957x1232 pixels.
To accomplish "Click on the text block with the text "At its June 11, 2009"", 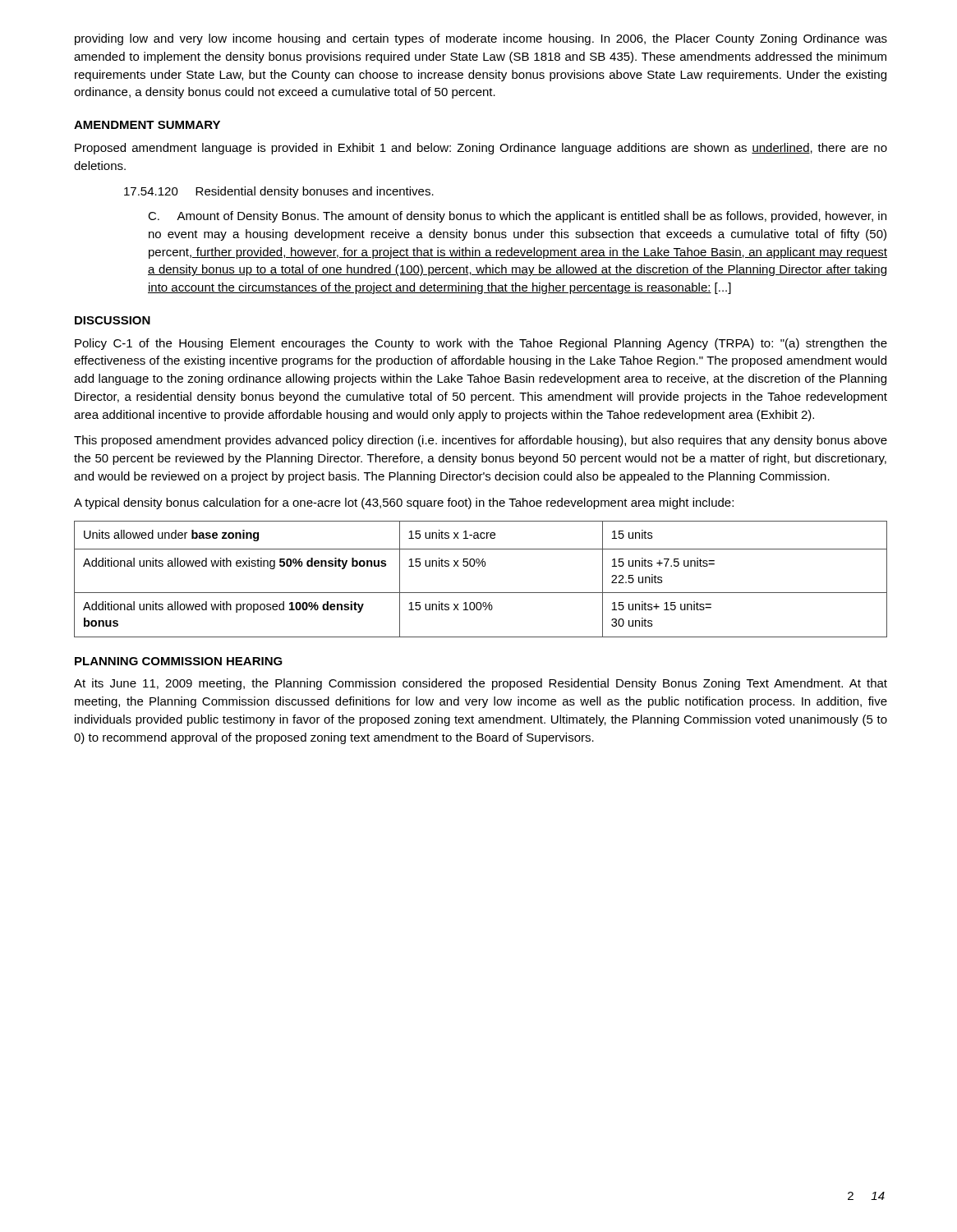I will (x=481, y=710).
